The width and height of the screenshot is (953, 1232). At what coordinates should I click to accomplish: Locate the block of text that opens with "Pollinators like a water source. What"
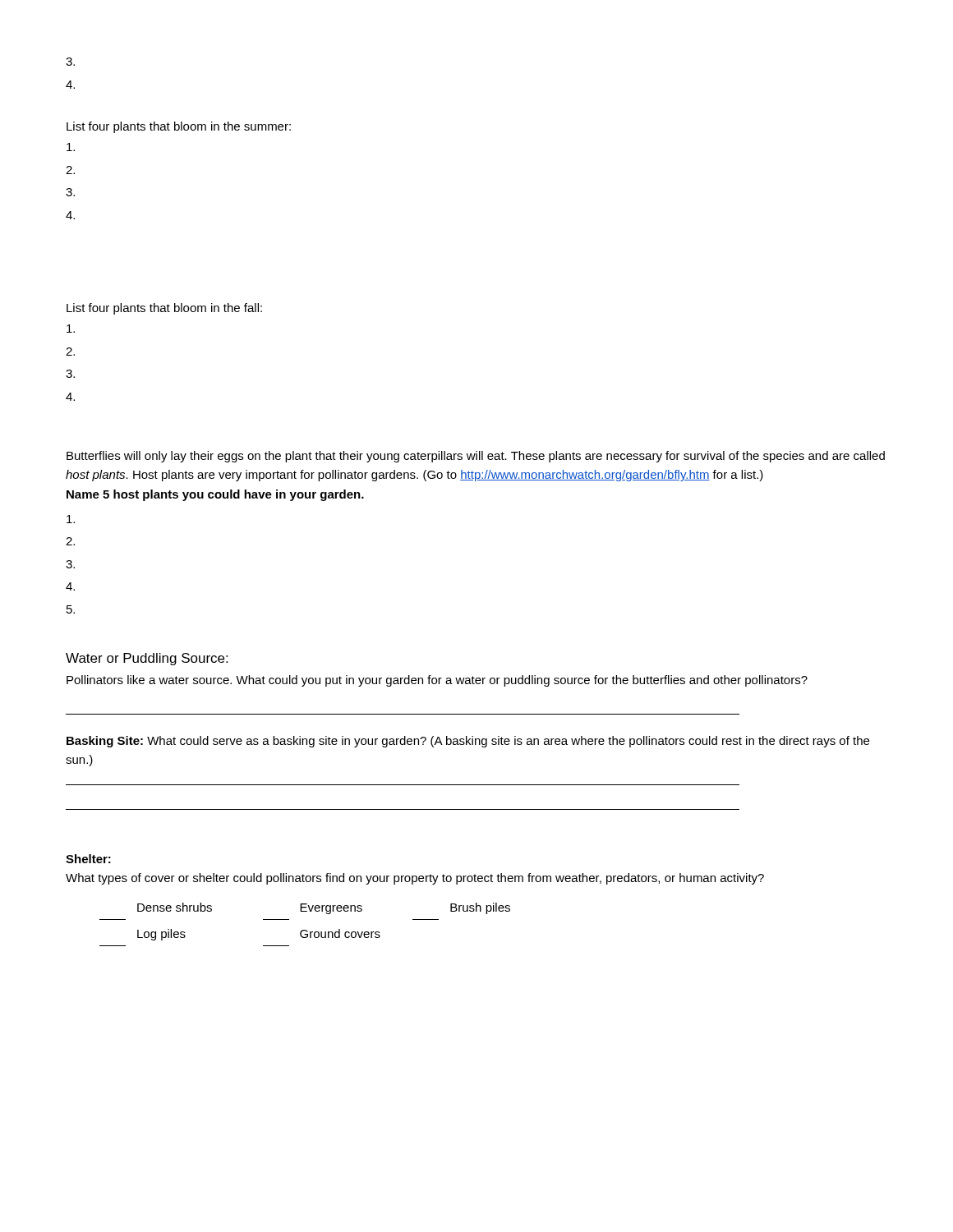437,680
